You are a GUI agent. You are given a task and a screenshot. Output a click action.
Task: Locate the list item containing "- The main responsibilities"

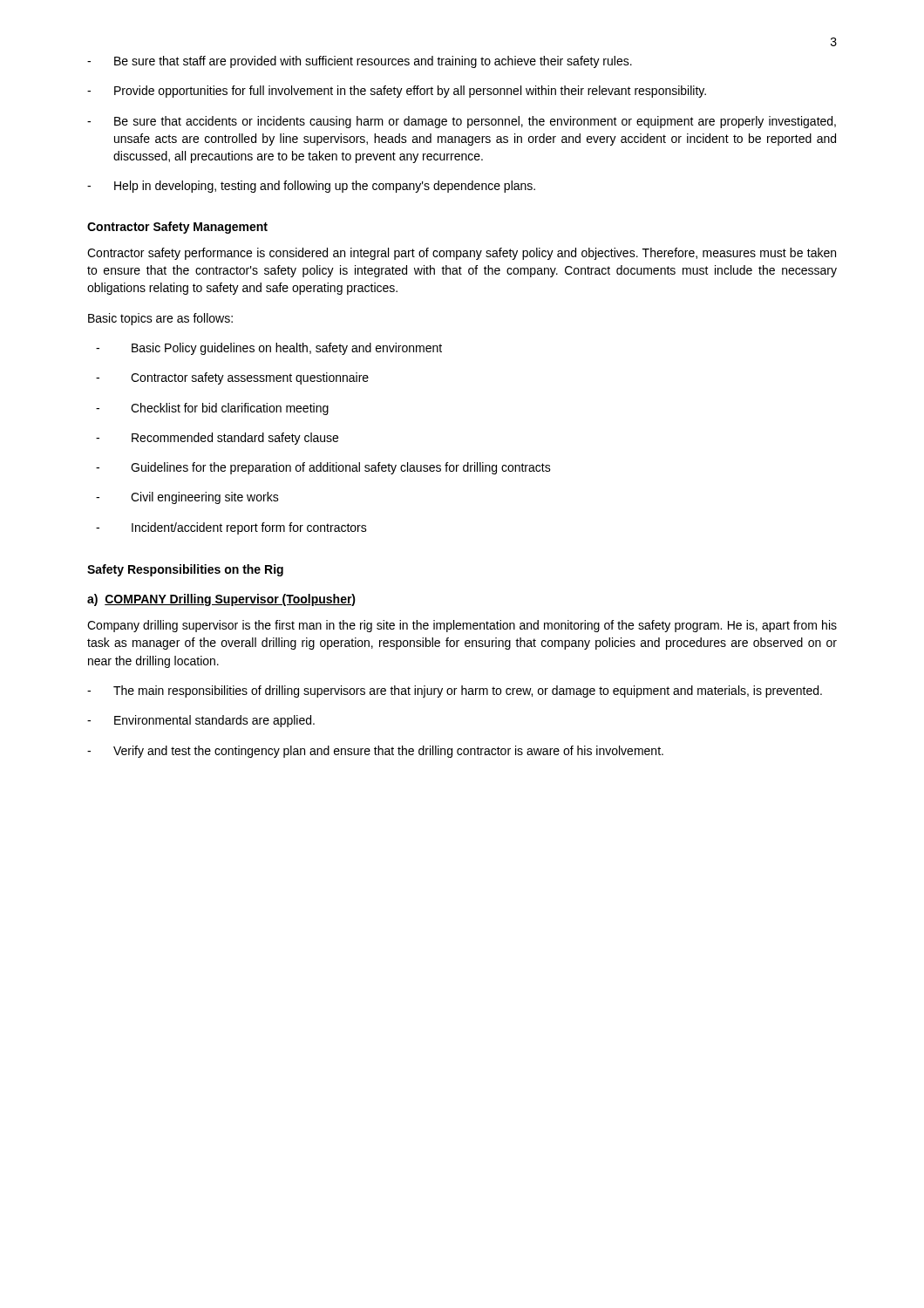pyautogui.click(x=462, y=691)
